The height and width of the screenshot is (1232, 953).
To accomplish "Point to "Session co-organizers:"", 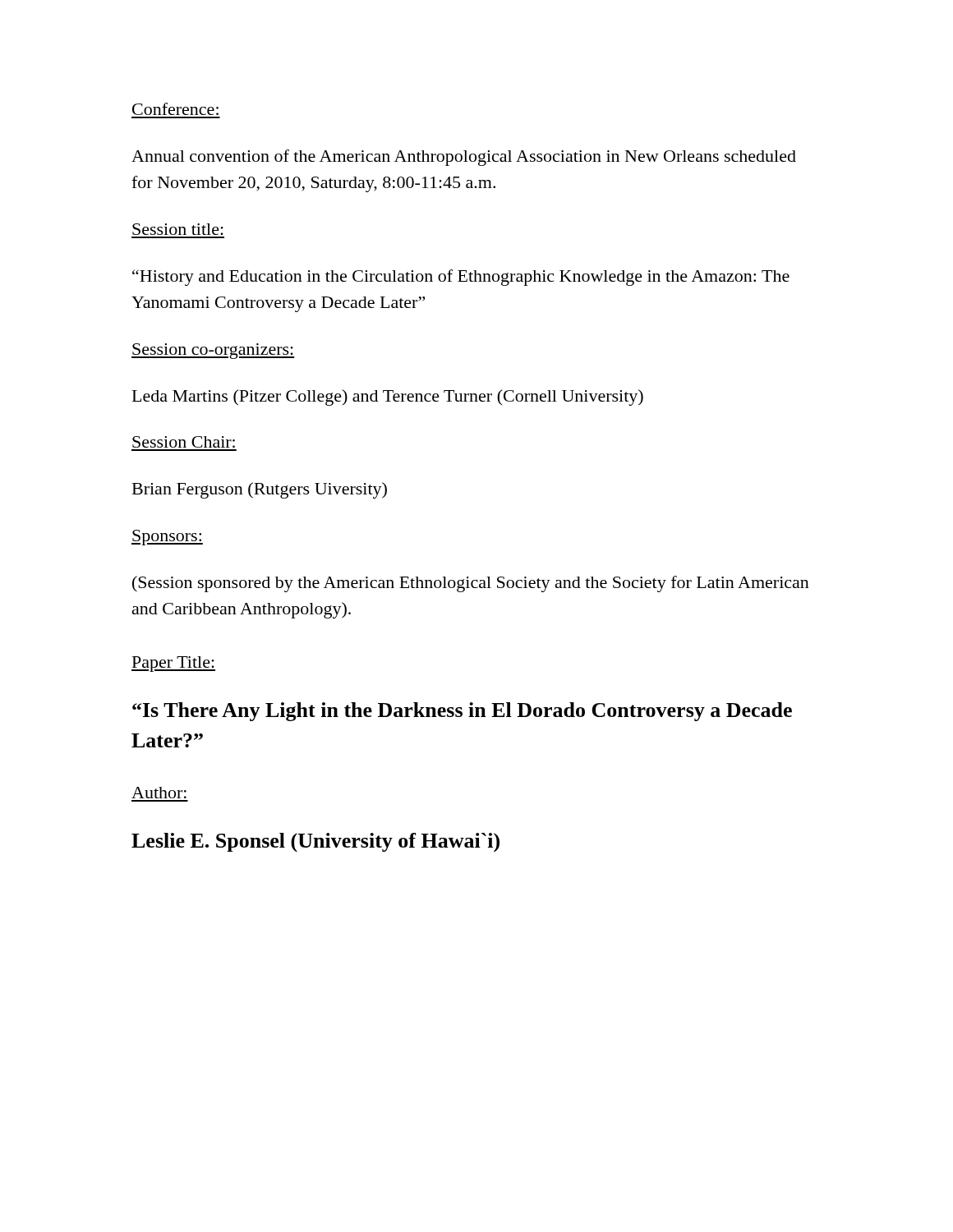I will 213,348.
